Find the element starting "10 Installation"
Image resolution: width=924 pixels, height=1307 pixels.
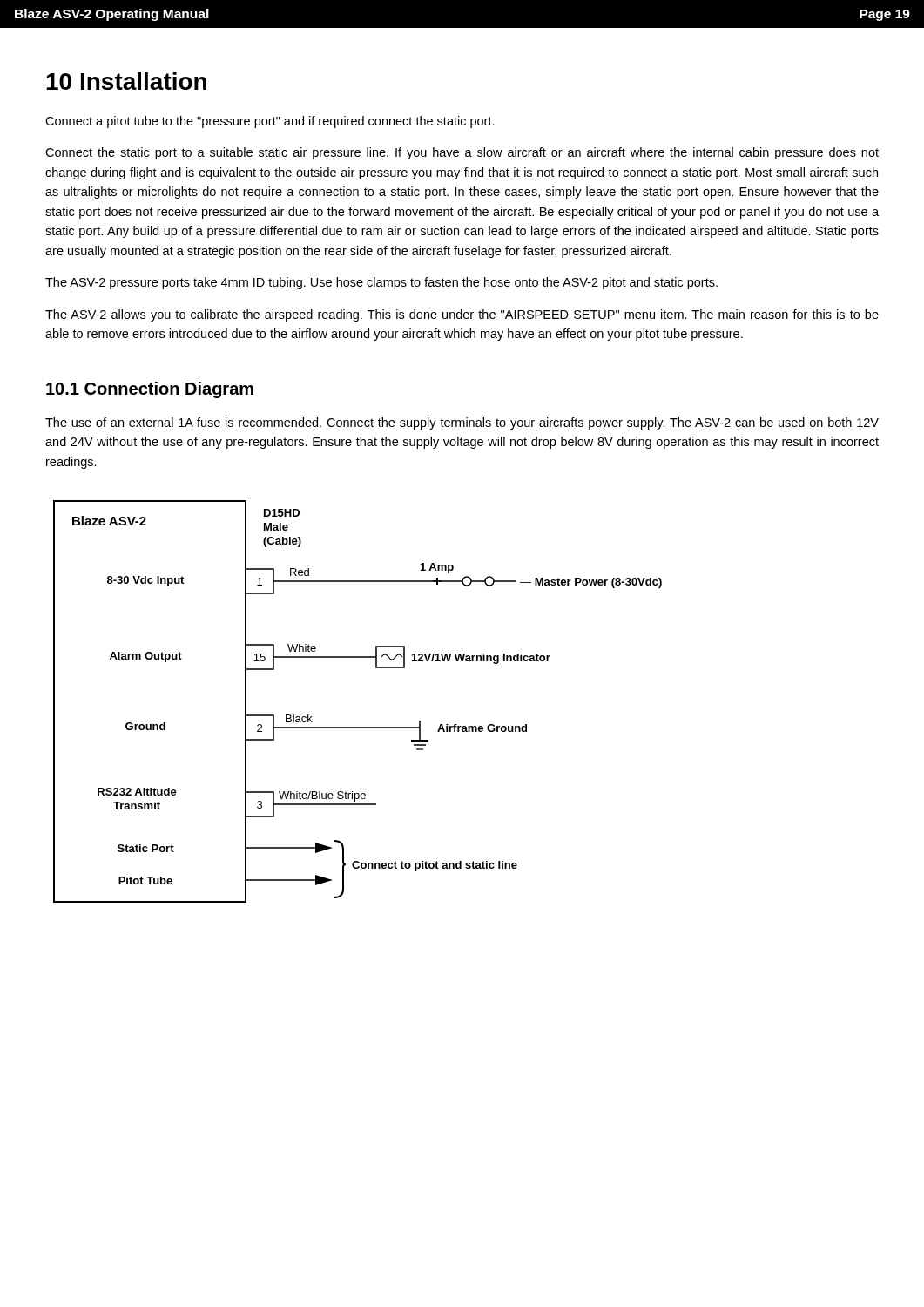tap(127, 81)
